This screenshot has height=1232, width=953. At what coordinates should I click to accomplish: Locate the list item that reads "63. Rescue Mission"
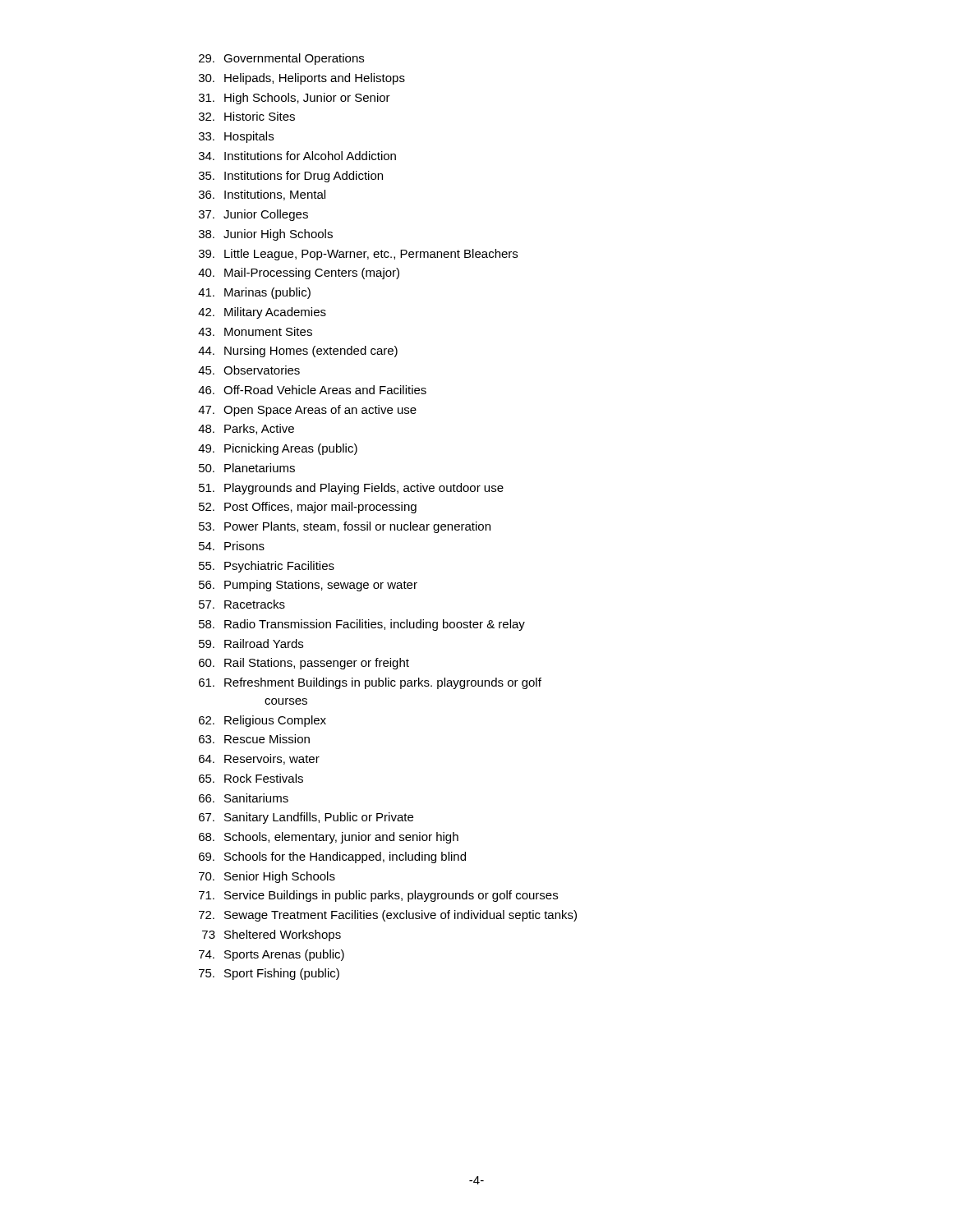254,739
